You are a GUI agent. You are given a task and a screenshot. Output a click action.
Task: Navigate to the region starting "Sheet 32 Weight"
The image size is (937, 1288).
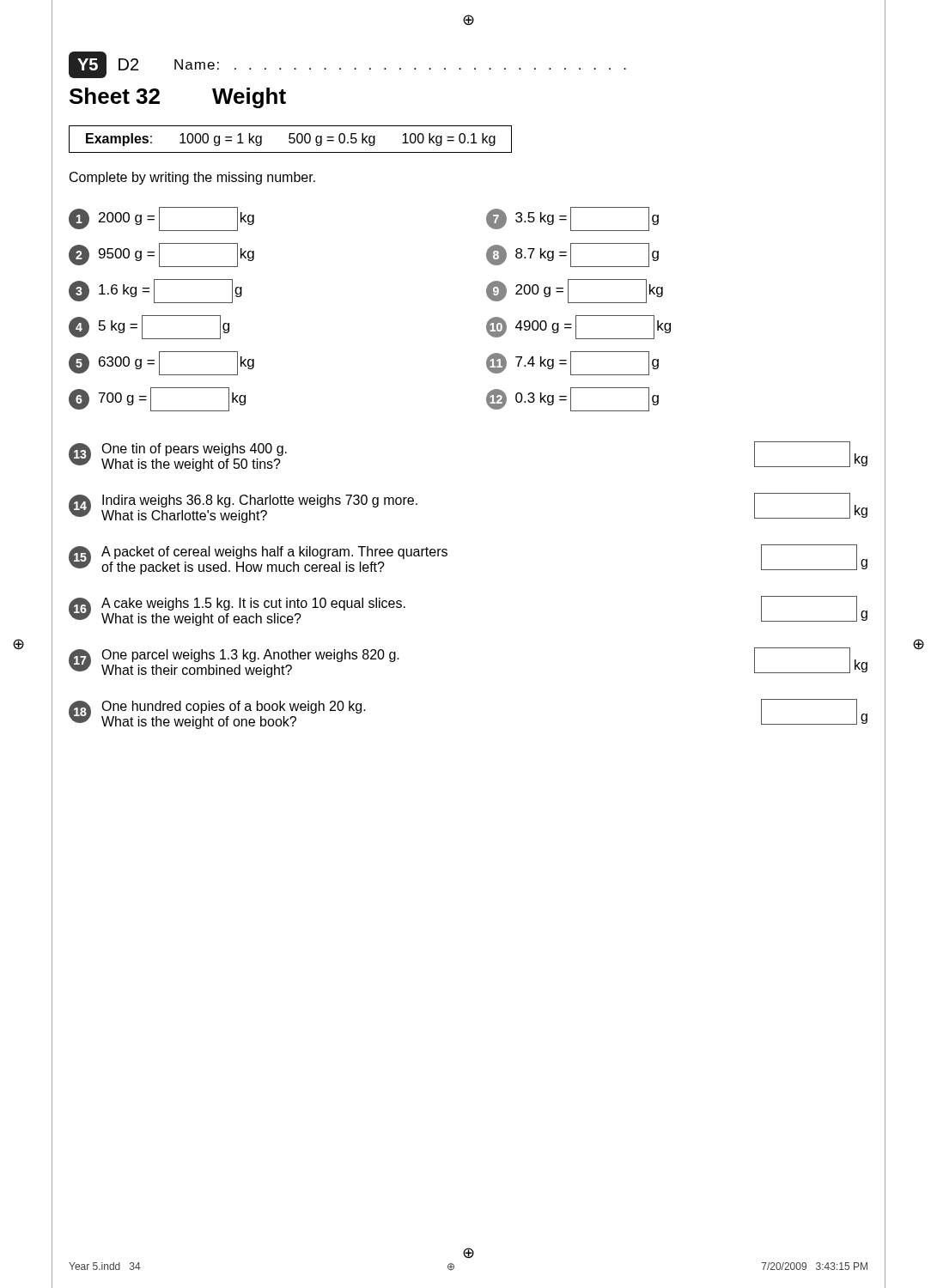pyautogui.click(x=120, y=97)
